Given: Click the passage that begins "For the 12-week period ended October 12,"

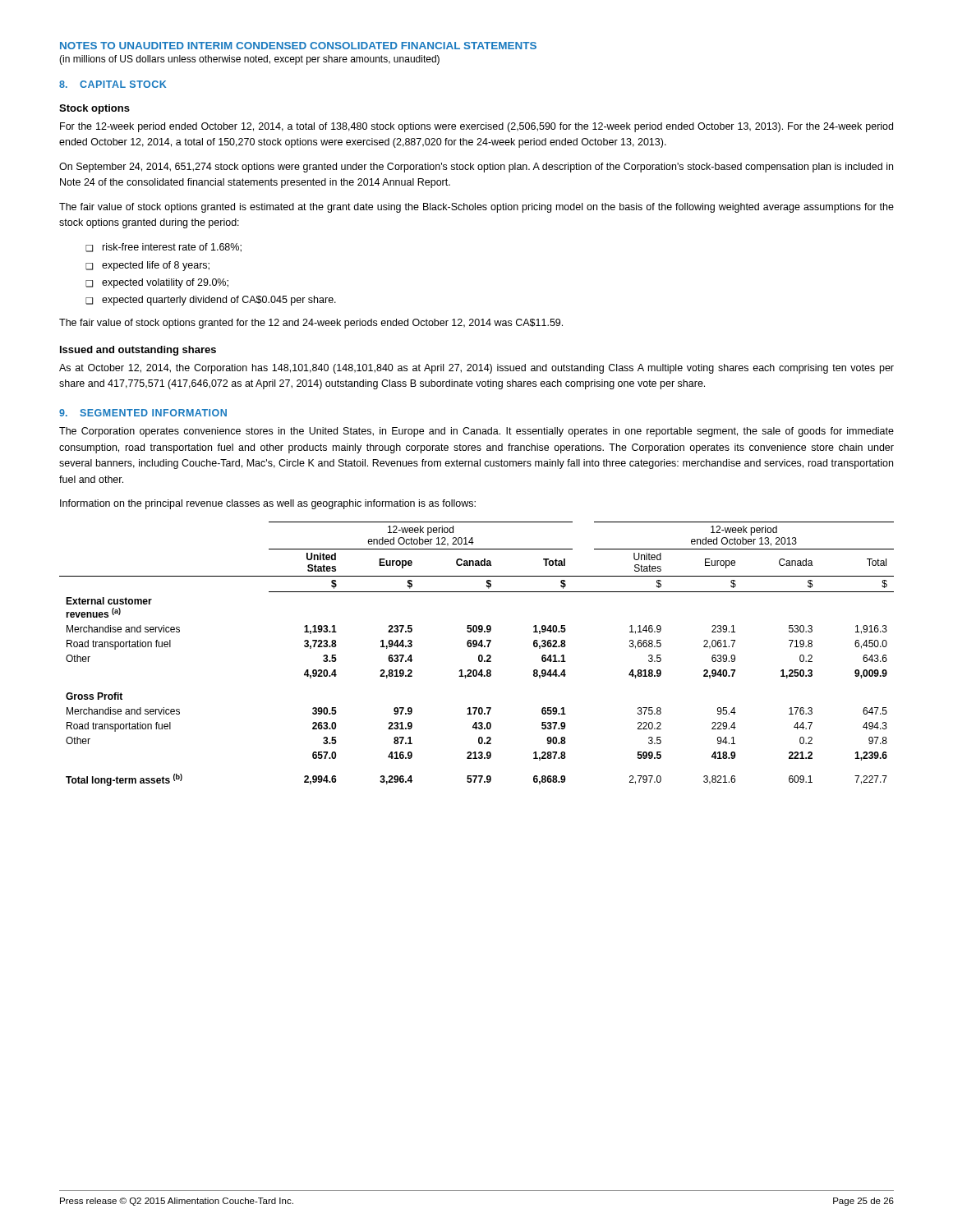Looking at the screenshot, I should click(x=476, y=134).
